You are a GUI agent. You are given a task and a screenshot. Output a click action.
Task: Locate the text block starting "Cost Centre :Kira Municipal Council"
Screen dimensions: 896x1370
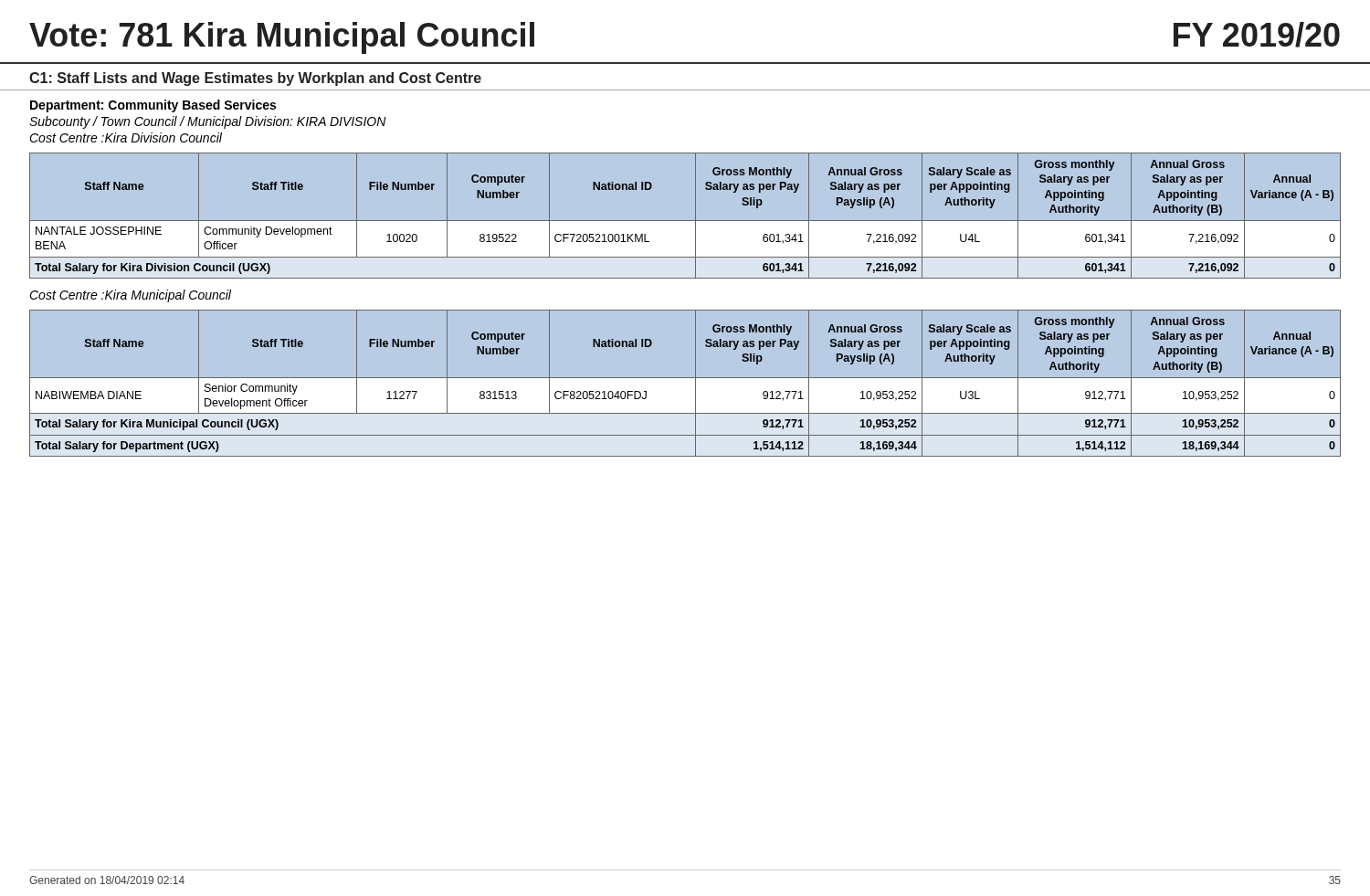click(x=130, y=295)
